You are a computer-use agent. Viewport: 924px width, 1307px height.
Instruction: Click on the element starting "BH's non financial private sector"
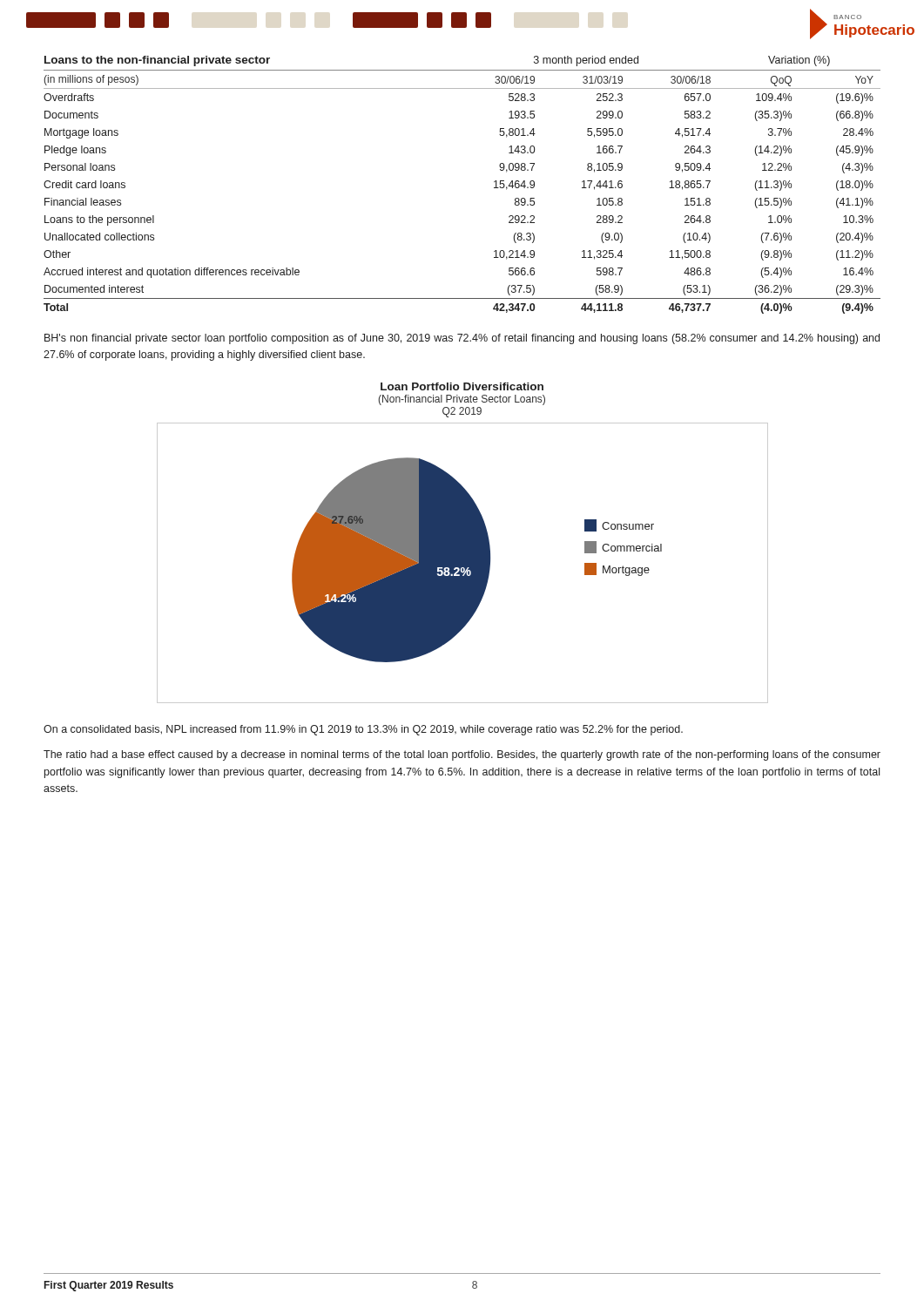(462, 346)
